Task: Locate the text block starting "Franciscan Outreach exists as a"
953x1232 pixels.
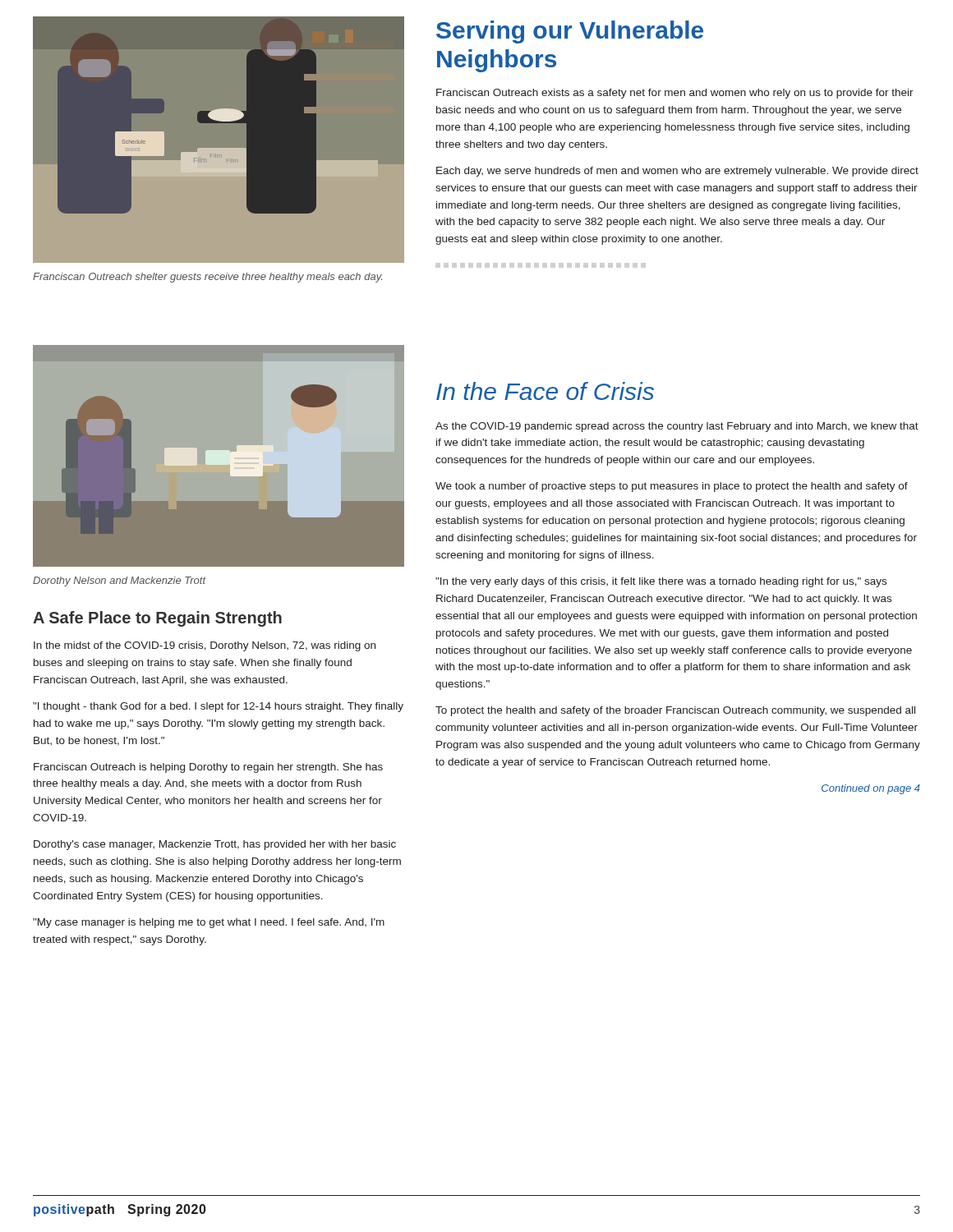Action: [678, 119]
